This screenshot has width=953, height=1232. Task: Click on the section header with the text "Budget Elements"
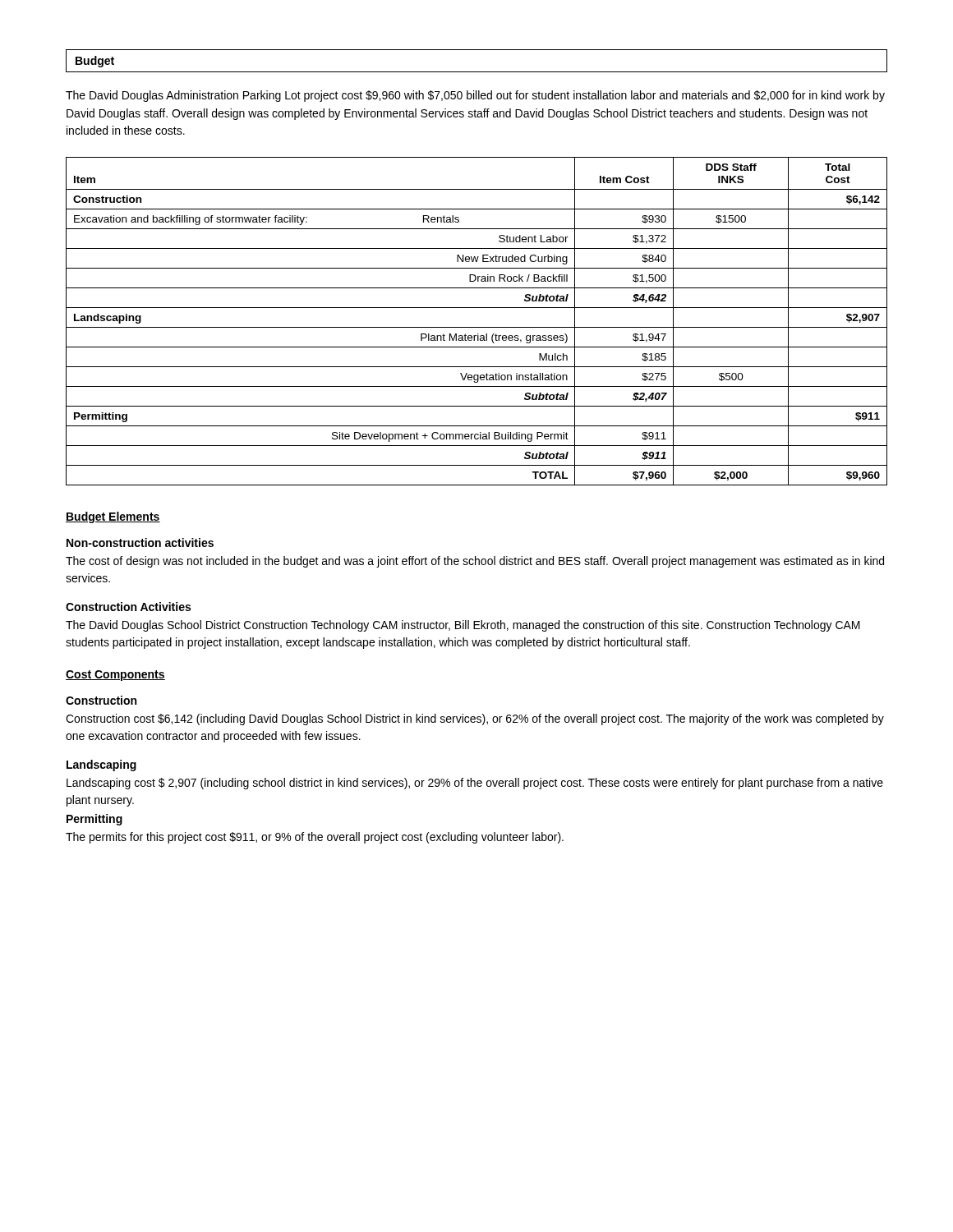[x=113, y=517]
